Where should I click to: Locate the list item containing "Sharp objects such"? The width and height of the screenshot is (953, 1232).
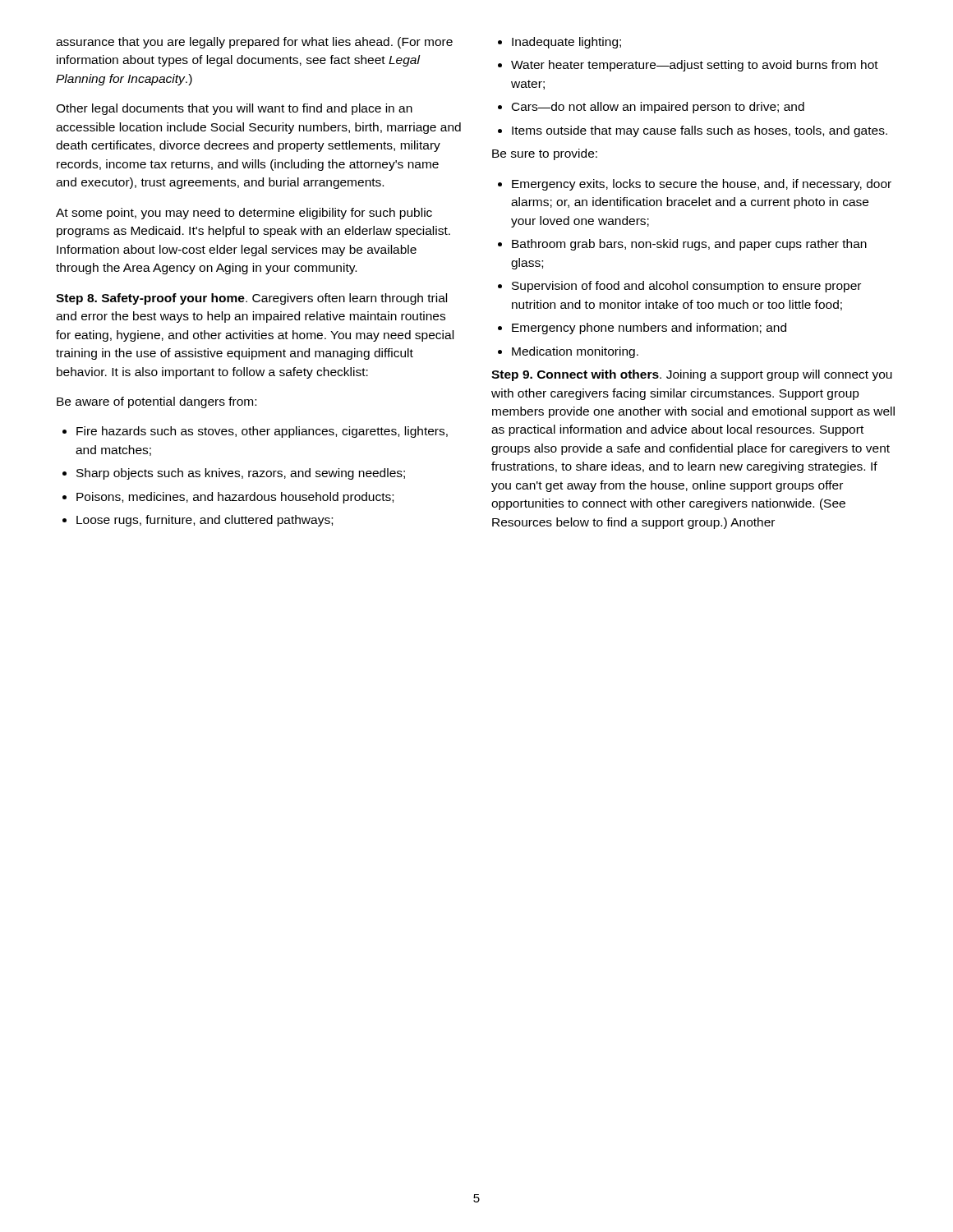[241, 473]
